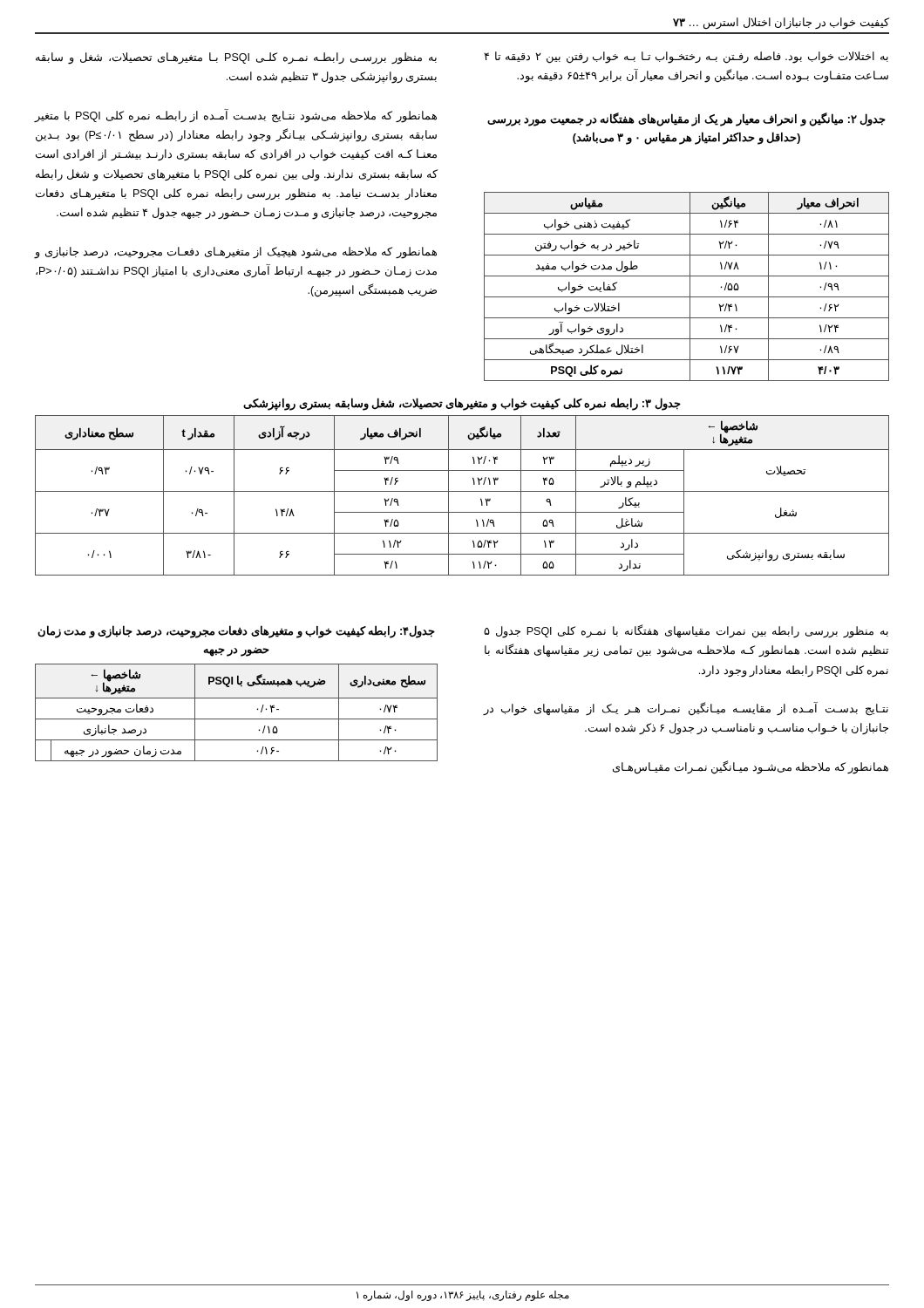This screenshot has height=1308, width=924.
Task: Point to the caption beginning "جدول ۳: رابطه نمره کلی کیفیت خواب و"
Action: (462, 403)
